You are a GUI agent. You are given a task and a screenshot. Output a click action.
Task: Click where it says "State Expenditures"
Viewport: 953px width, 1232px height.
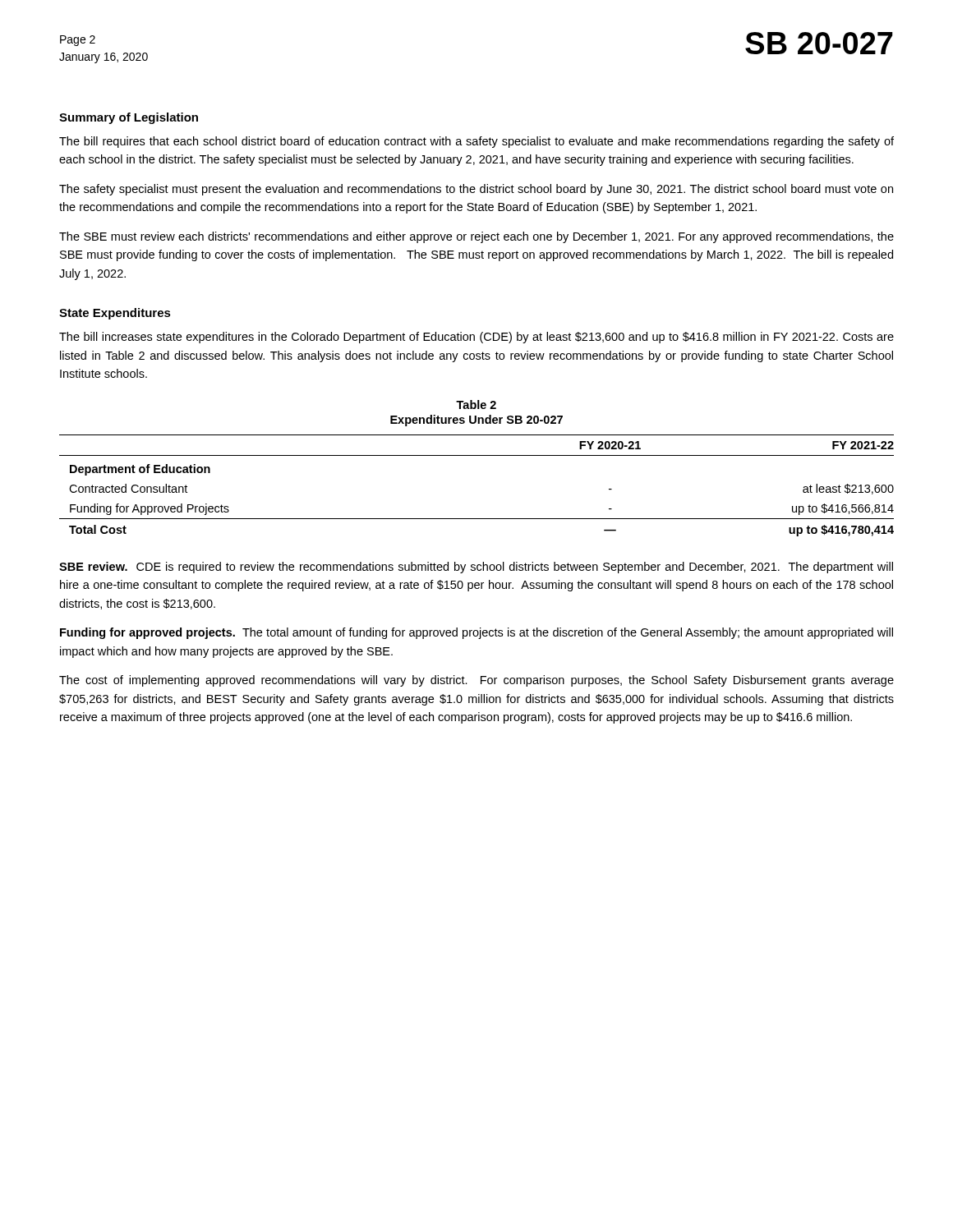[115, 313]
